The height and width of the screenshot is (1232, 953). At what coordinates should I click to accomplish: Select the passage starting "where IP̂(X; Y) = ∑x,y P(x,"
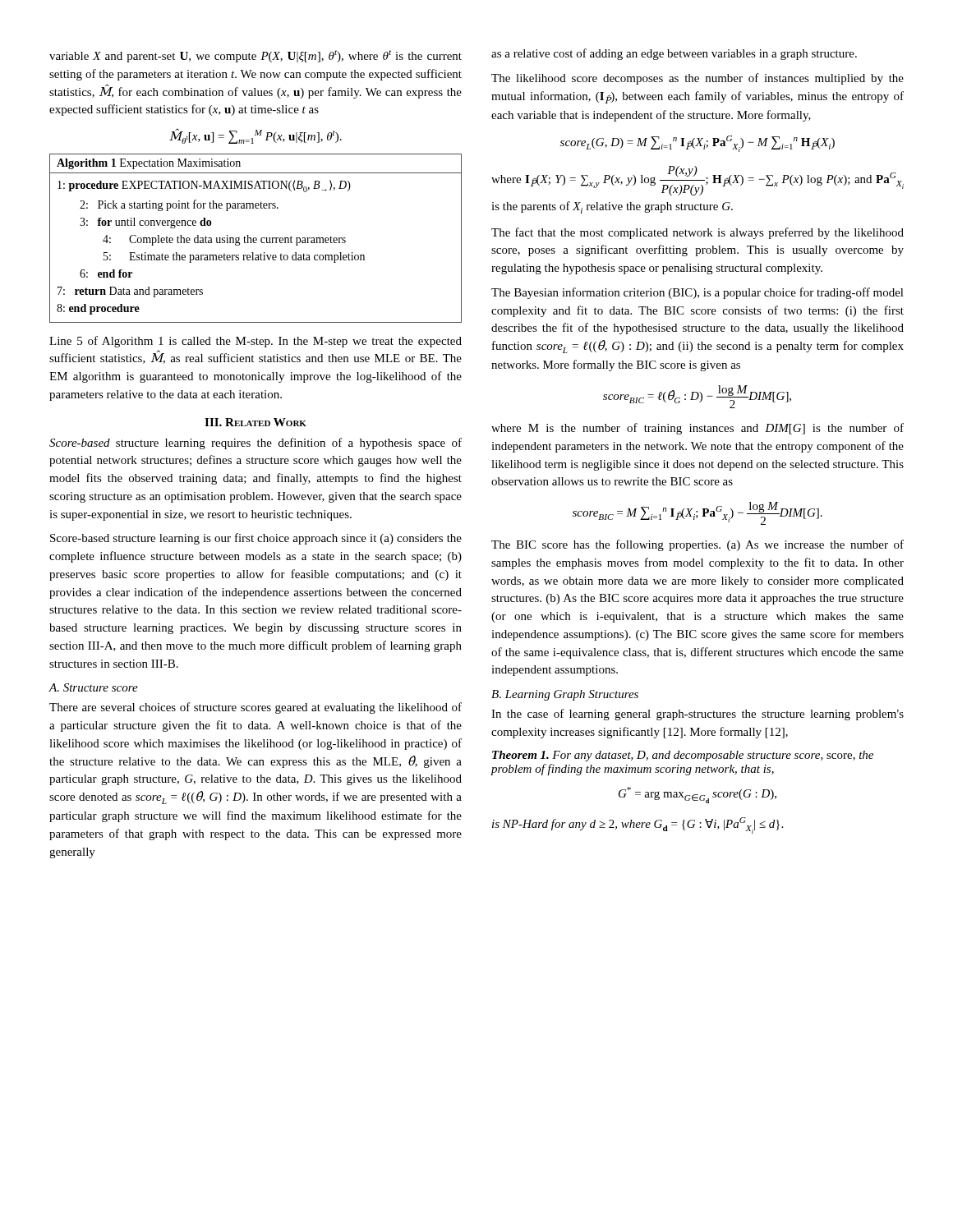[698, 268]
